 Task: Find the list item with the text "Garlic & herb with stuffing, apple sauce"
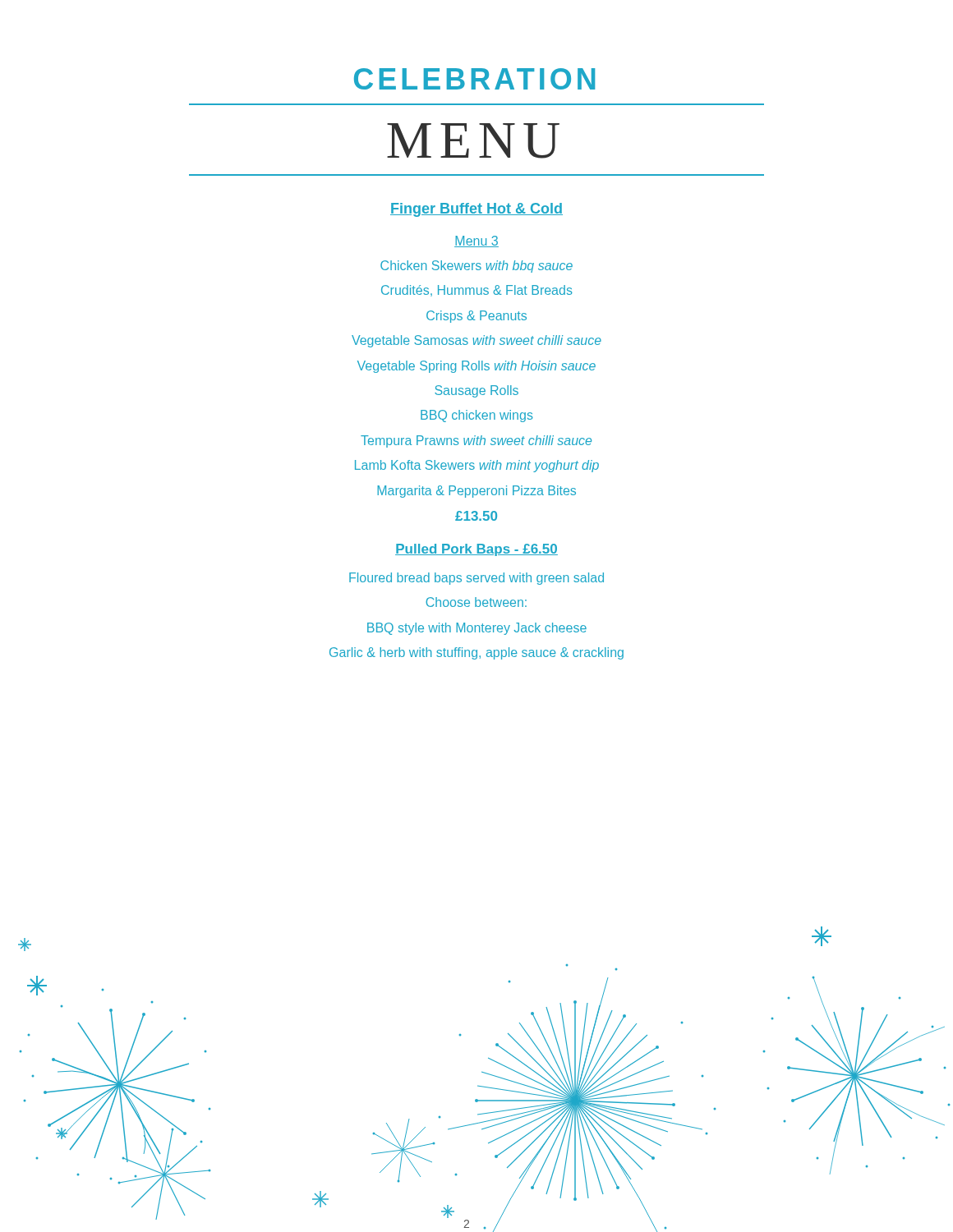(476, 653)
